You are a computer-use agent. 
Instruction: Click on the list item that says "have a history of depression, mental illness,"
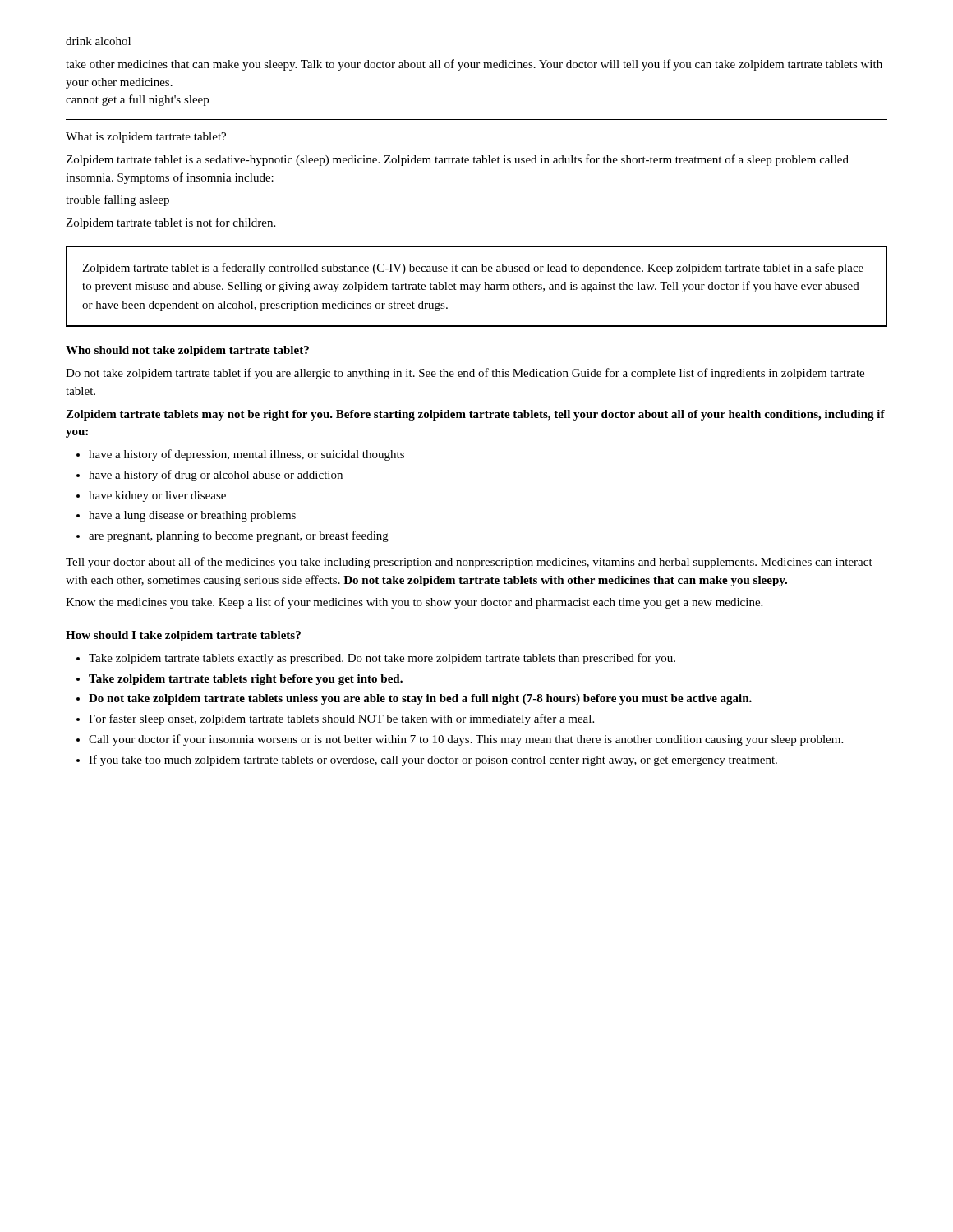247,454
